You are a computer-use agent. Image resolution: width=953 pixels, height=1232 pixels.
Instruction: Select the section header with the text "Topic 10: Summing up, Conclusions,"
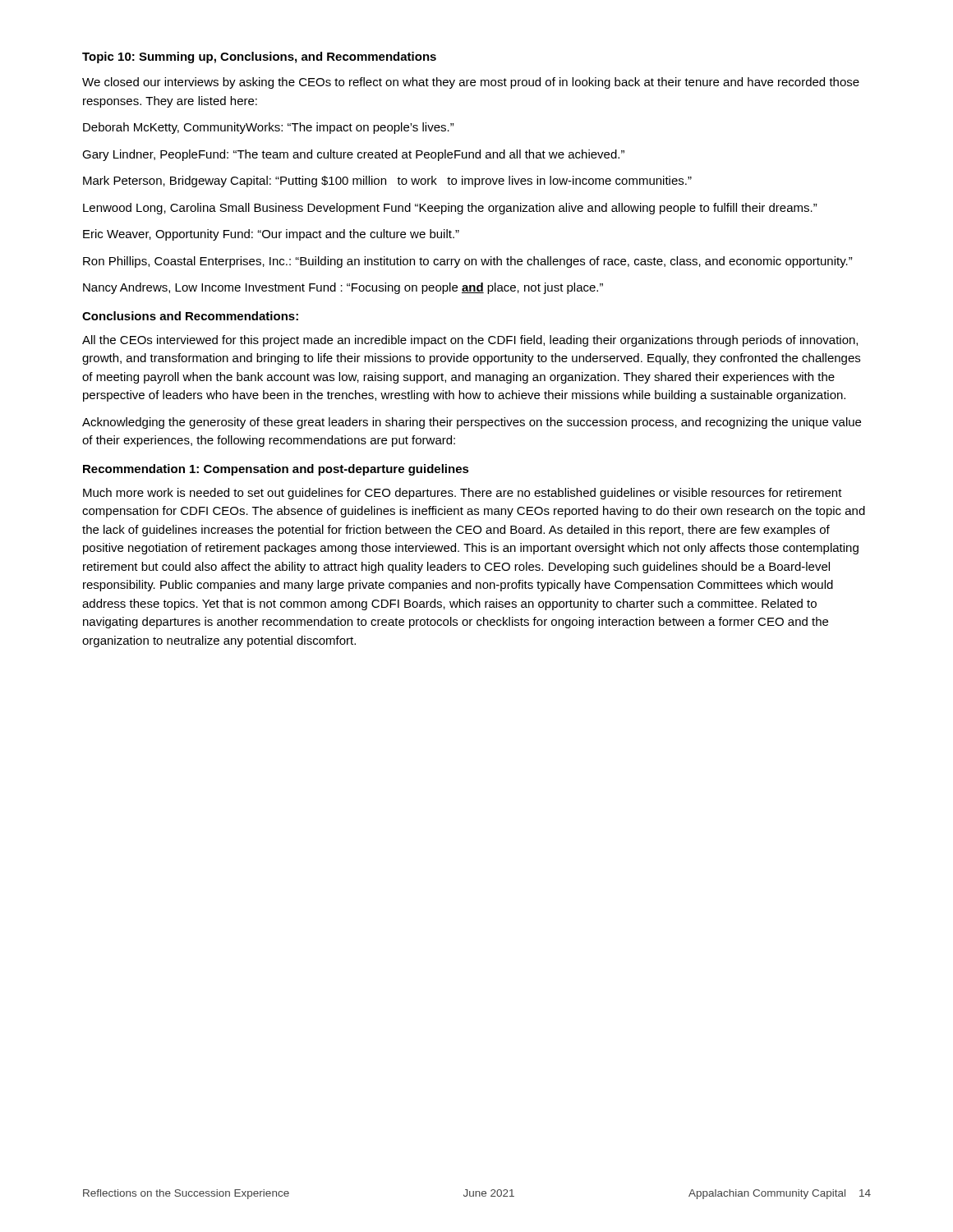pyautogui.click(x=259, y=56)
